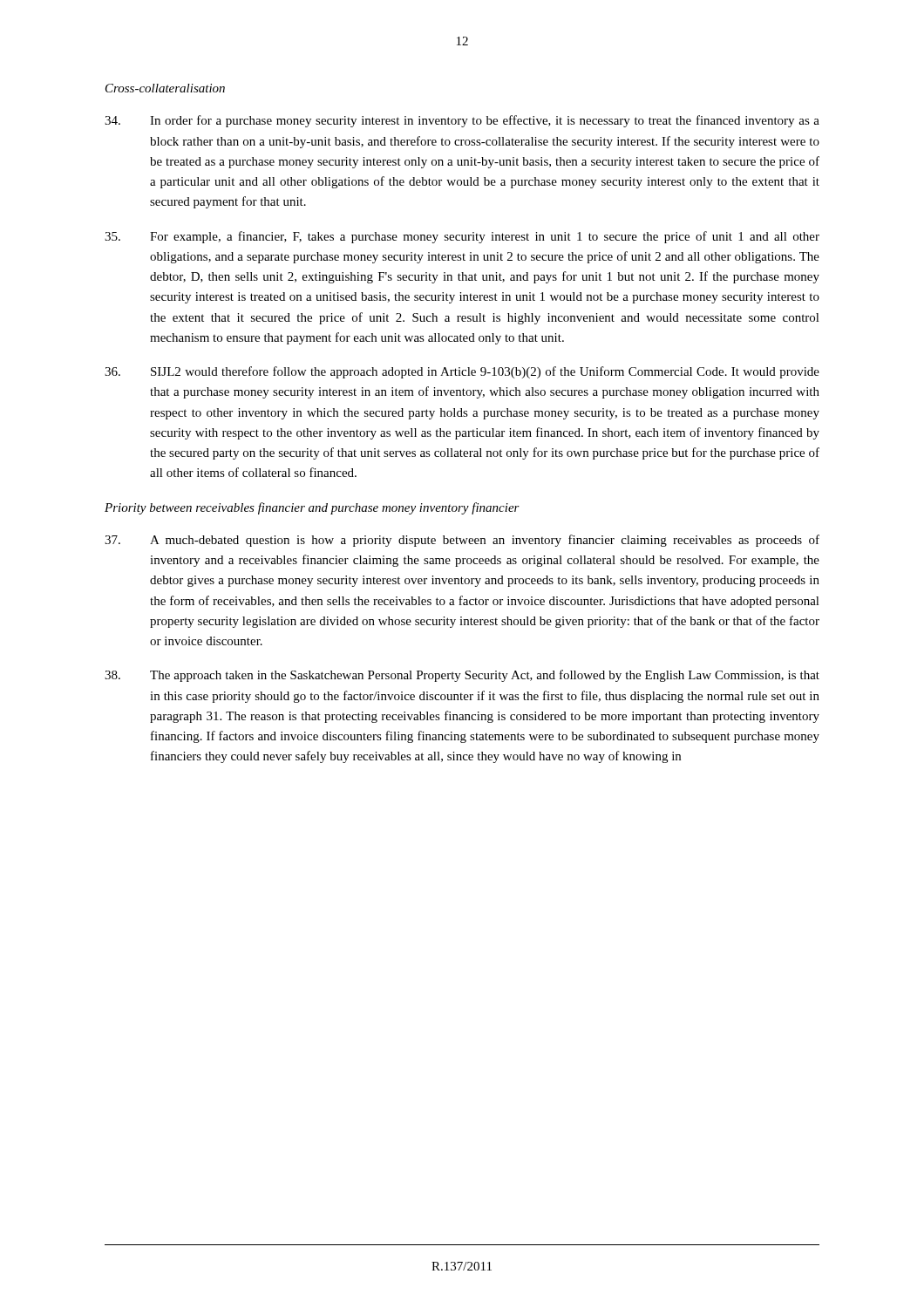
Task: Locate the block of text that opens with "The approach taken in the"
Action: (462, 716)
